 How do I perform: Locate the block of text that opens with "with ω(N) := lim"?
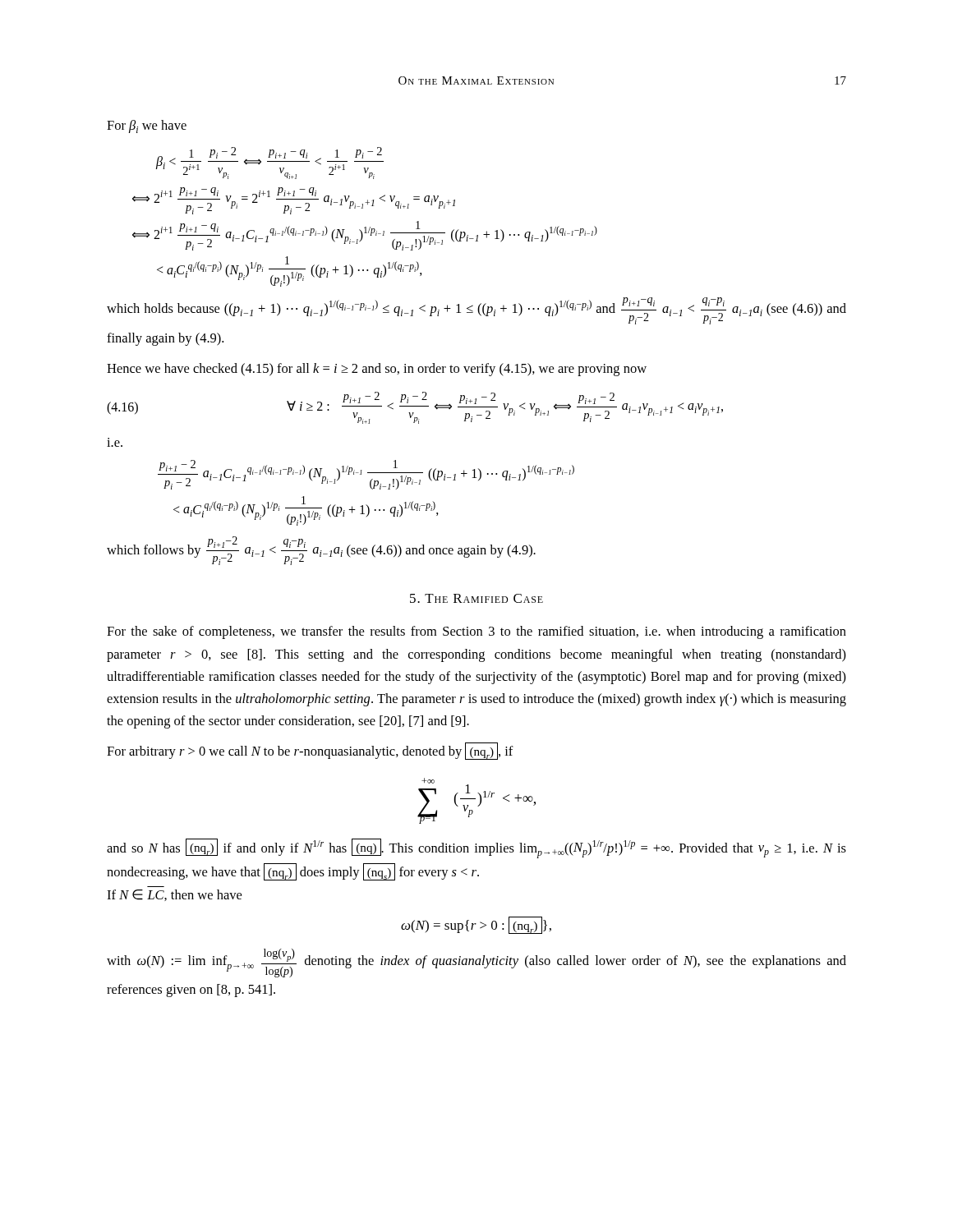(x=476, y=972)
